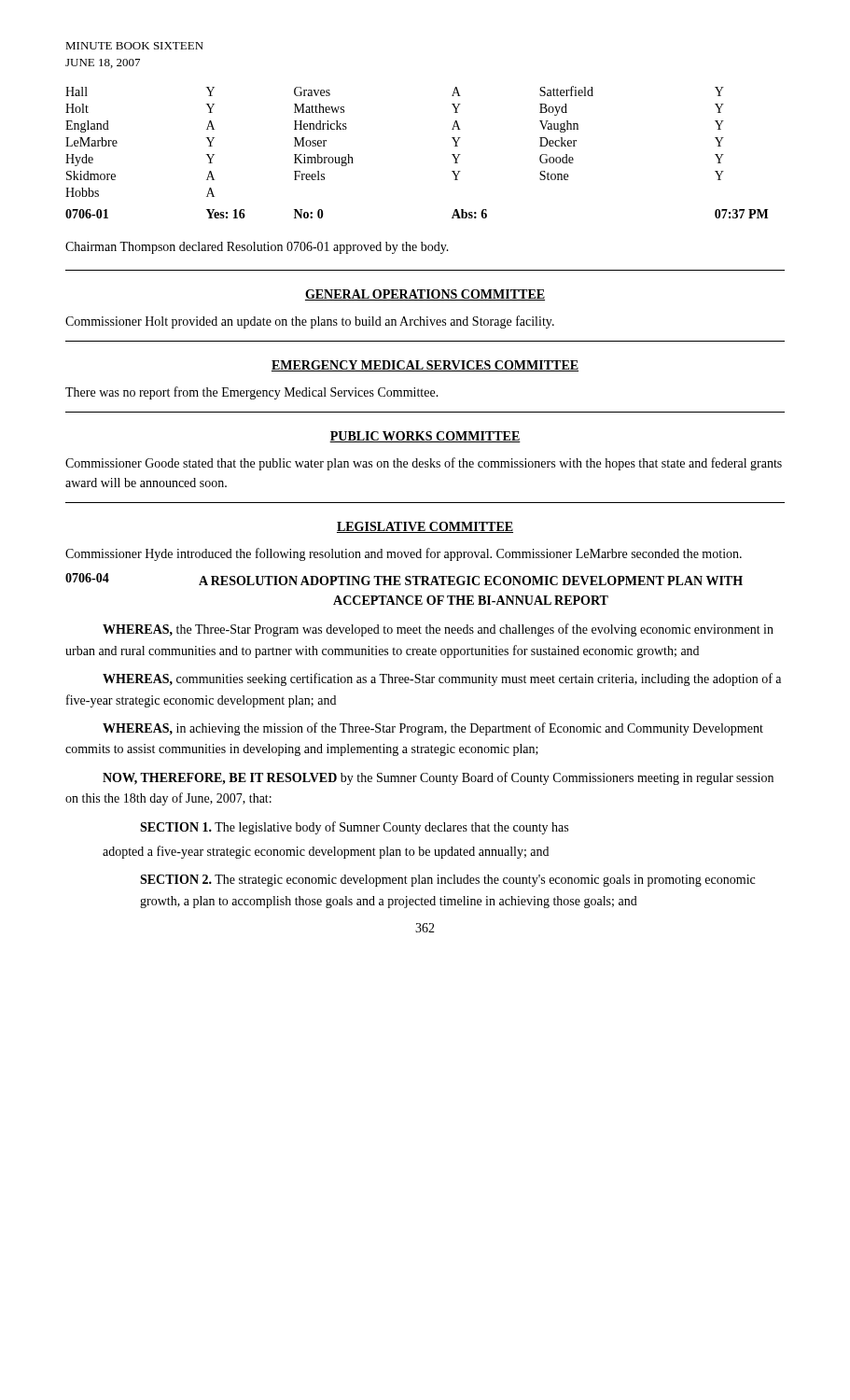
Task: Click on the block starting "0706-04 A RESOLUTION"
Action: point(425,591)
